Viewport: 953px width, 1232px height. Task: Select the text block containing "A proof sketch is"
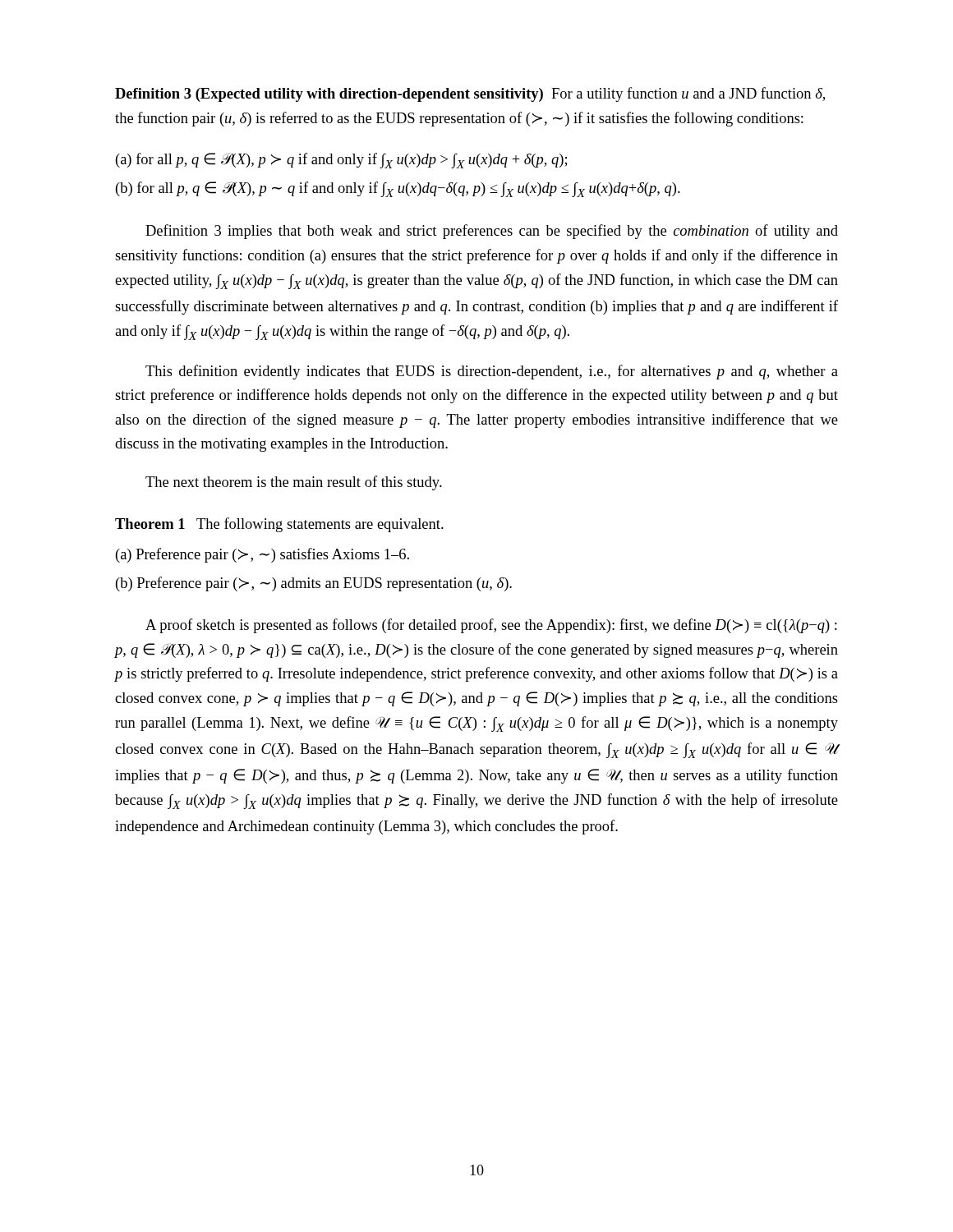[476, 726]
